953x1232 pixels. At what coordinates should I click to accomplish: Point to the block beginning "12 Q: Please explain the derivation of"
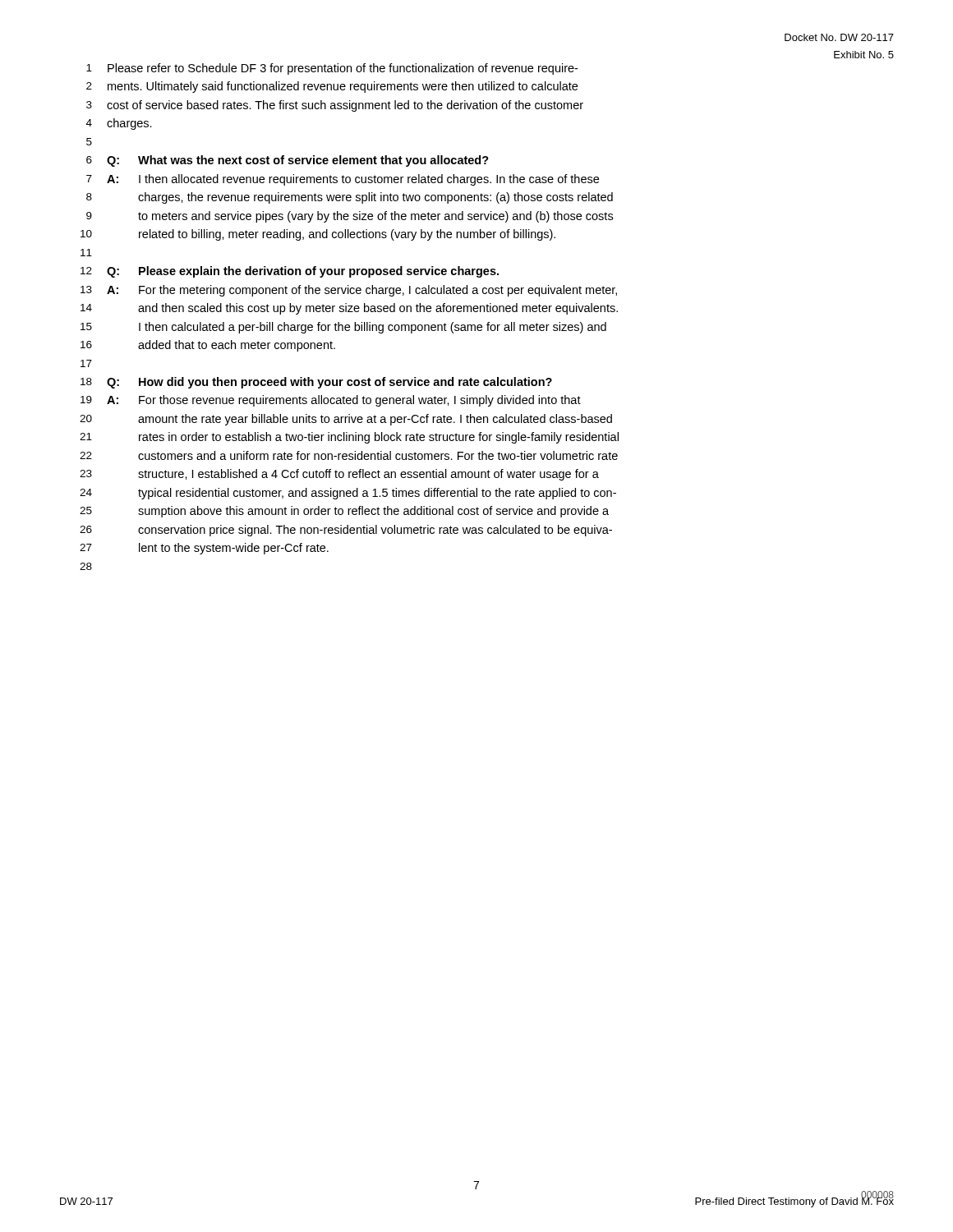[x=476, y=271]
